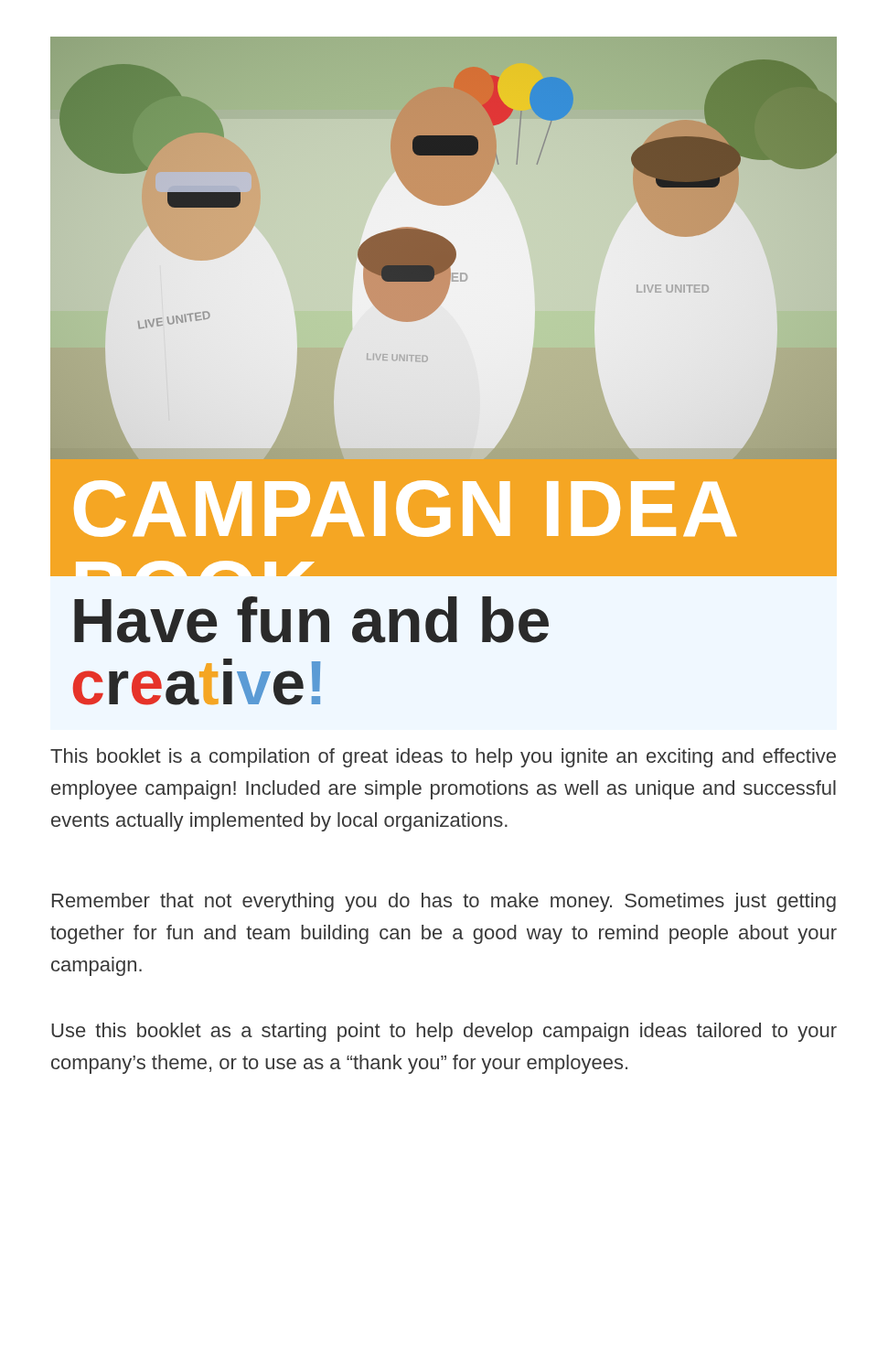The height and width of the screenshot is (1372, 888).
Task: Select the block starting "Use this booklet as a starting point to"
Action: 444,1047
